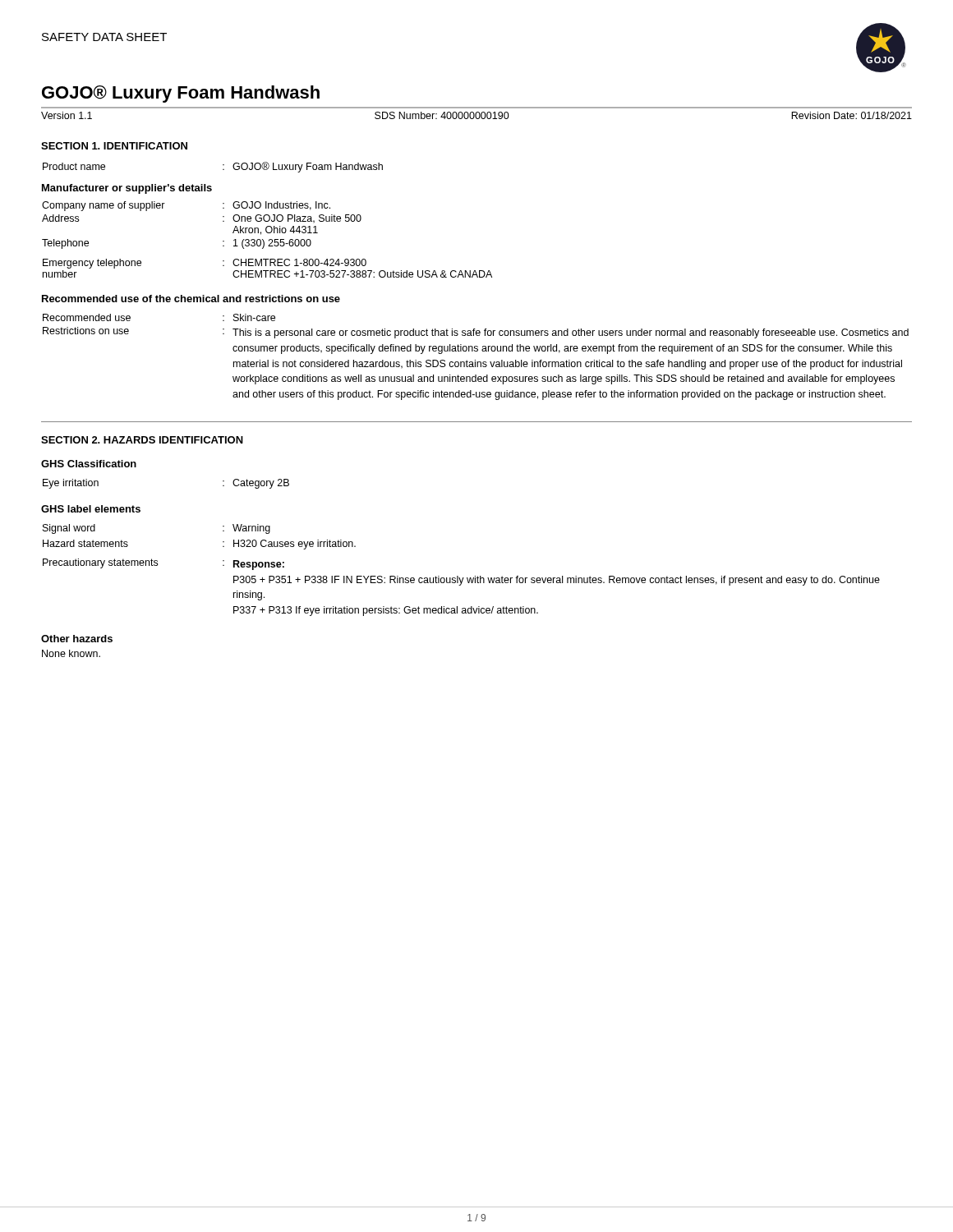Locate the block of text that opens with "Emergency telephonenumber : CHEMTREC 1-800-424-9300CHEMTREC +1-703-527-3887:"
This screenshot has height=1232, width=953.
(476, 269)
